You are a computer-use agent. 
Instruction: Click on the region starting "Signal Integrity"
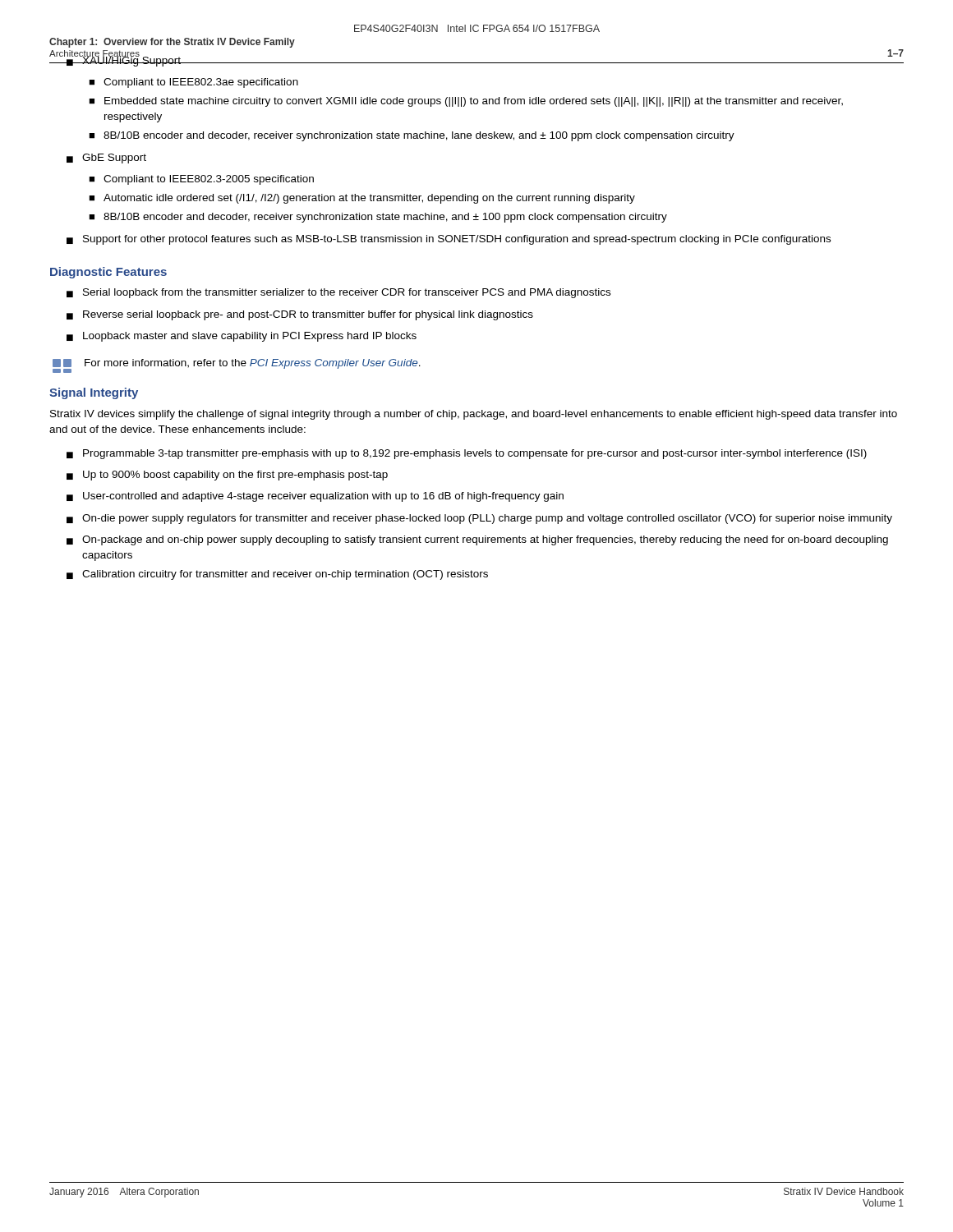point(94,392)
